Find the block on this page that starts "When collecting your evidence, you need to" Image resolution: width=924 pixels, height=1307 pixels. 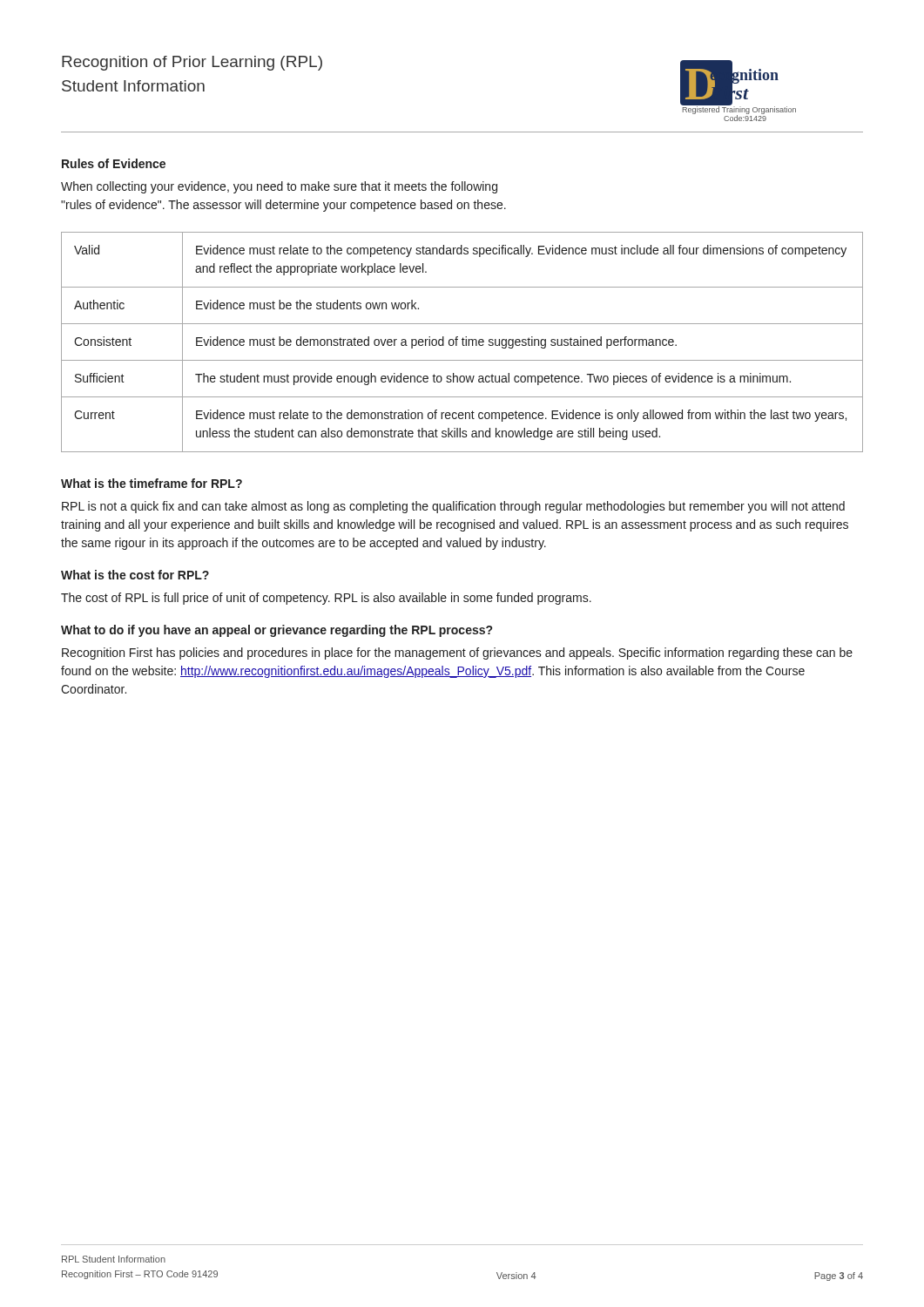(284, 196)
